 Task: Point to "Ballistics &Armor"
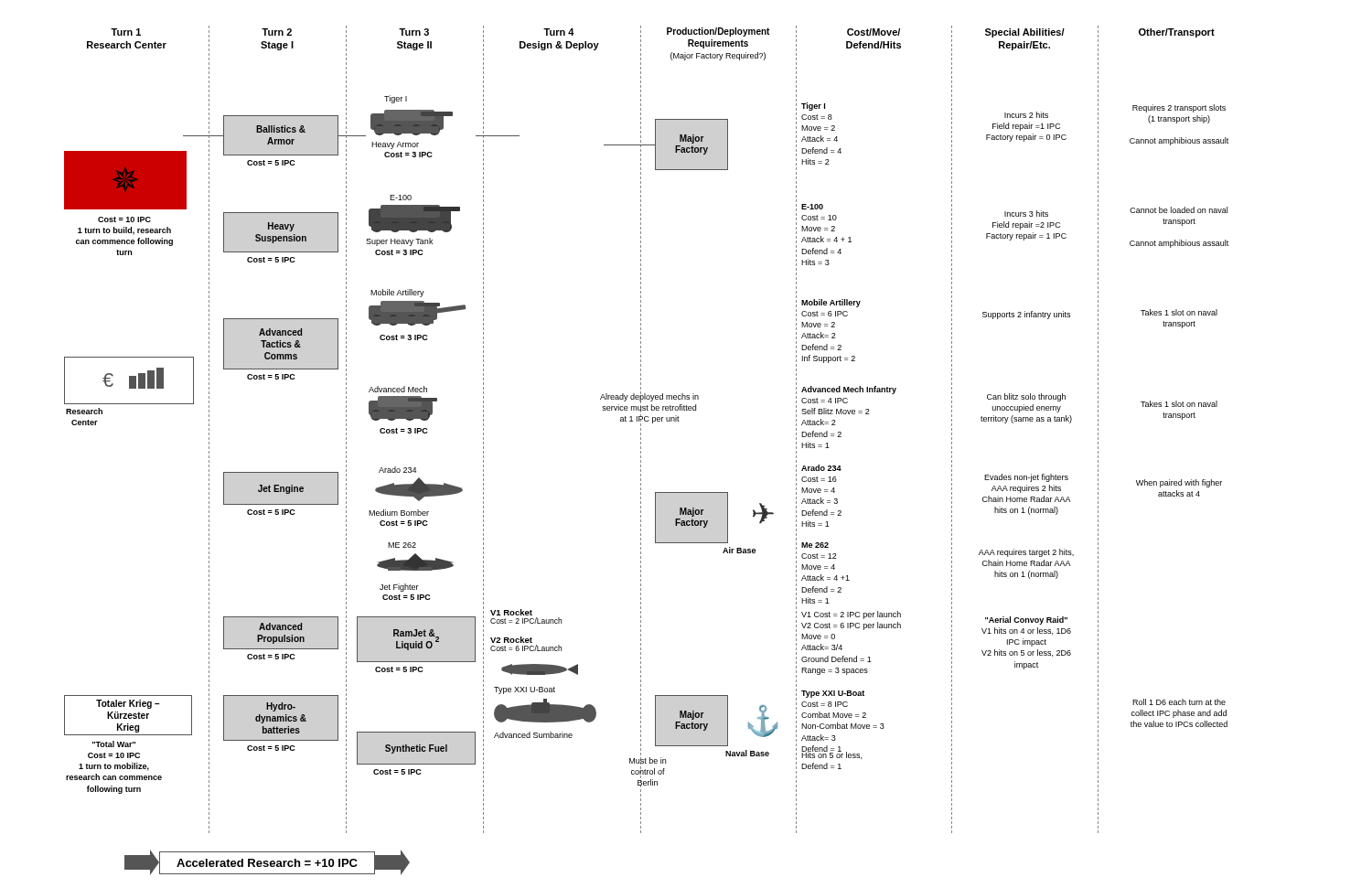[x=281, y=135]
